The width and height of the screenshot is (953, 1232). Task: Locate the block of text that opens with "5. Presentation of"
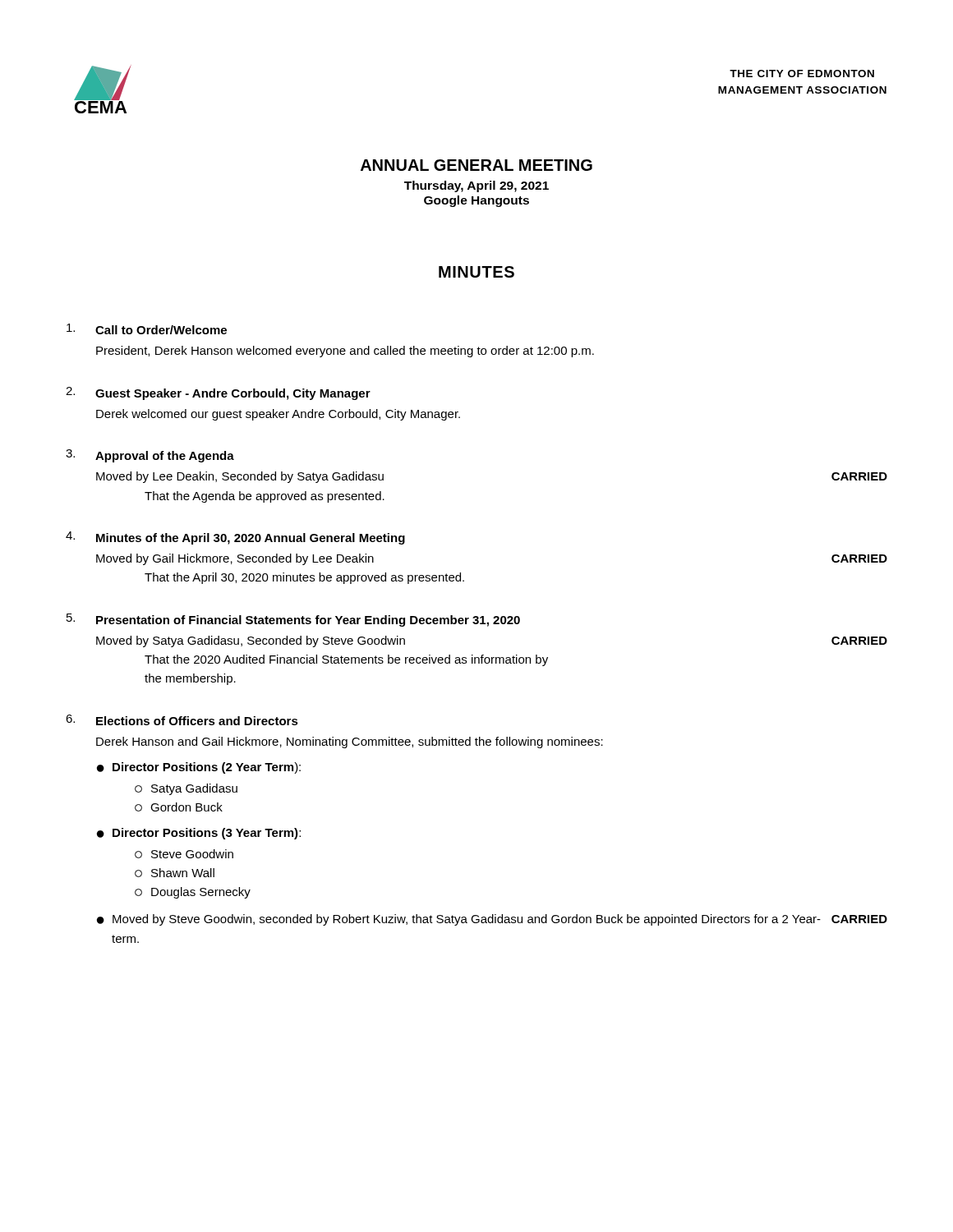click(476, 649)
